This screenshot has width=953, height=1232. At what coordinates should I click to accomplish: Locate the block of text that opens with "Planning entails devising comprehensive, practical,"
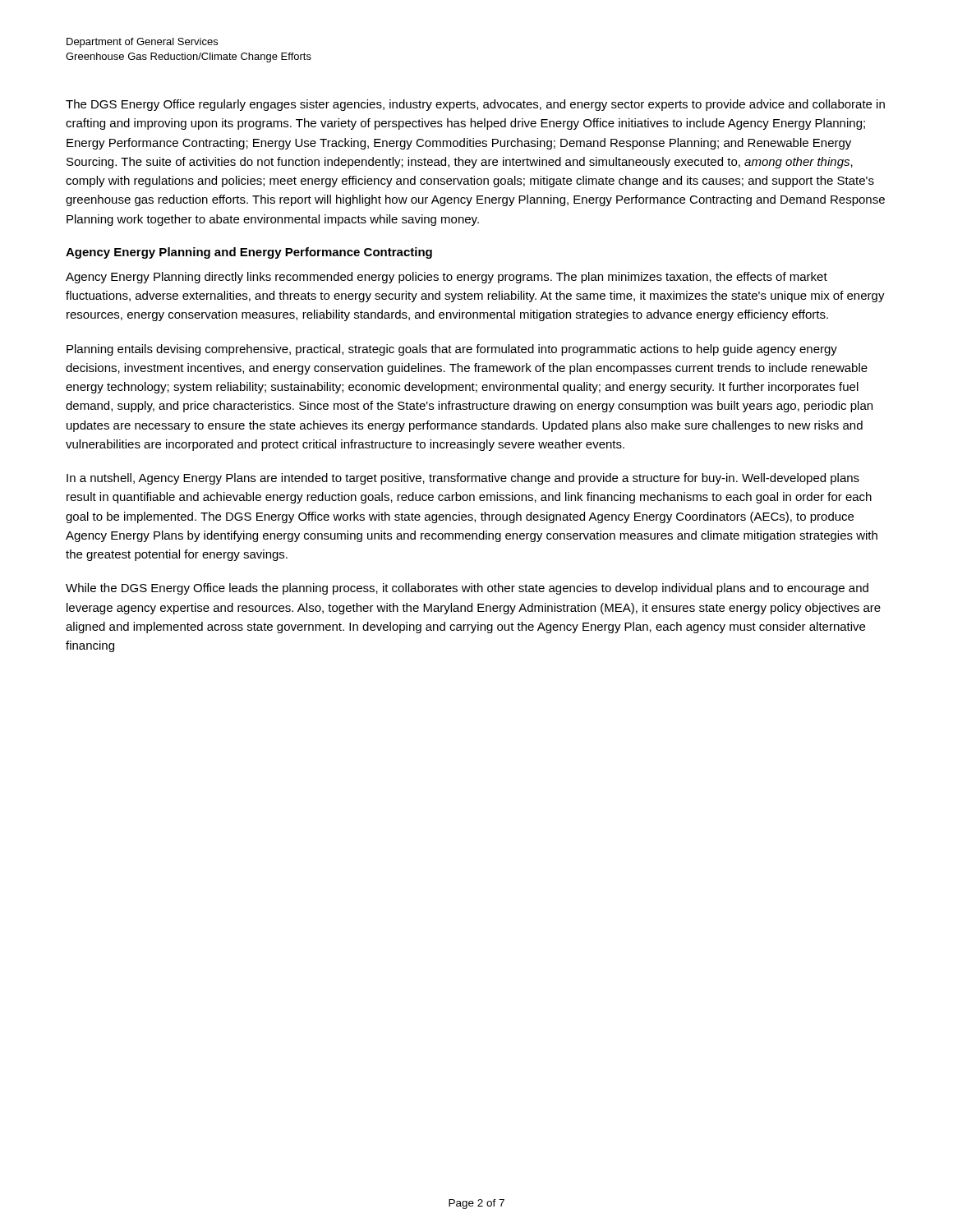(x=470, y=396)
